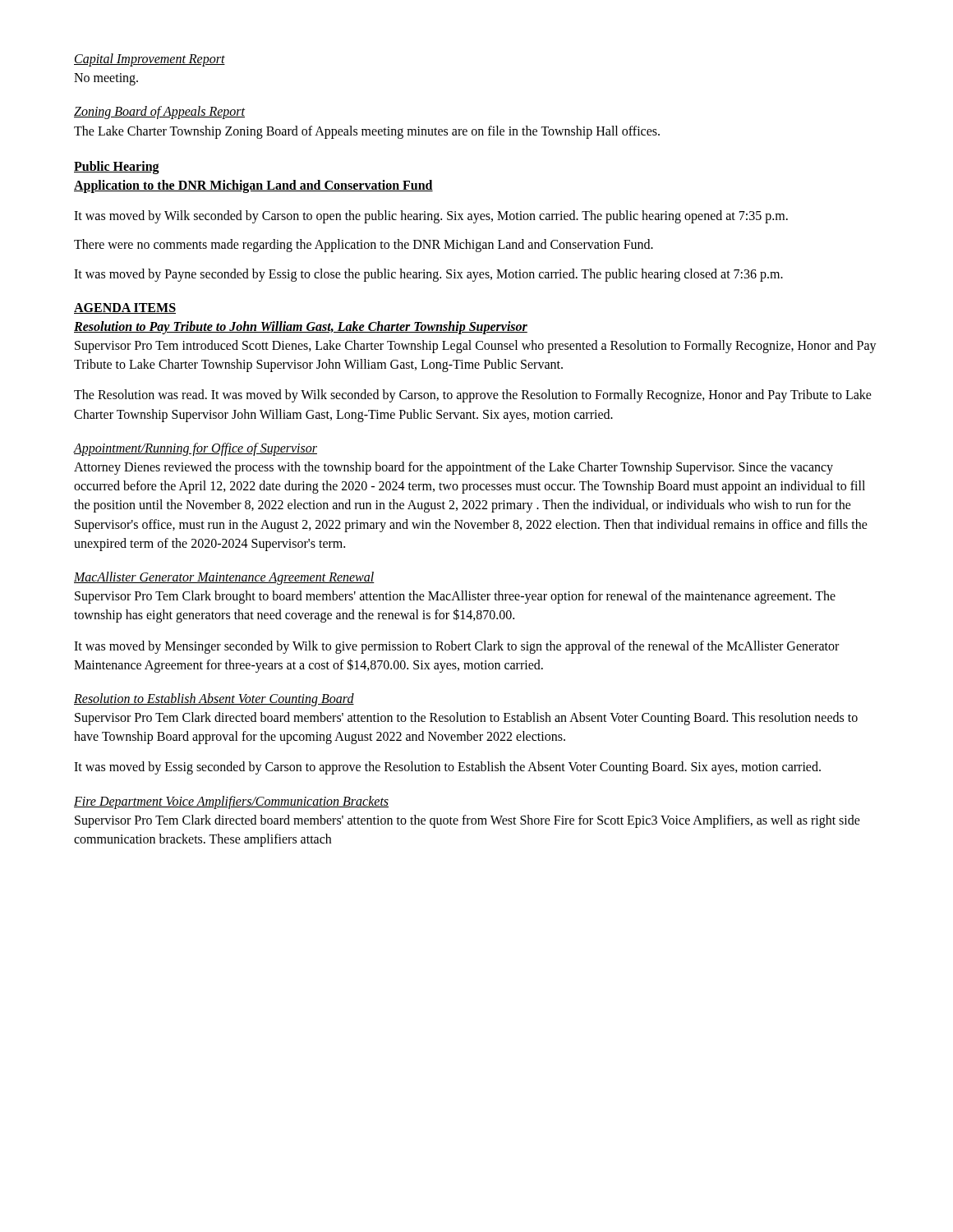This screenshot has height=1232, width=953.
Task: Where is the passage that starts "It was moved by Payne"?
Action: pyautogui.click(x=476, y=274)
